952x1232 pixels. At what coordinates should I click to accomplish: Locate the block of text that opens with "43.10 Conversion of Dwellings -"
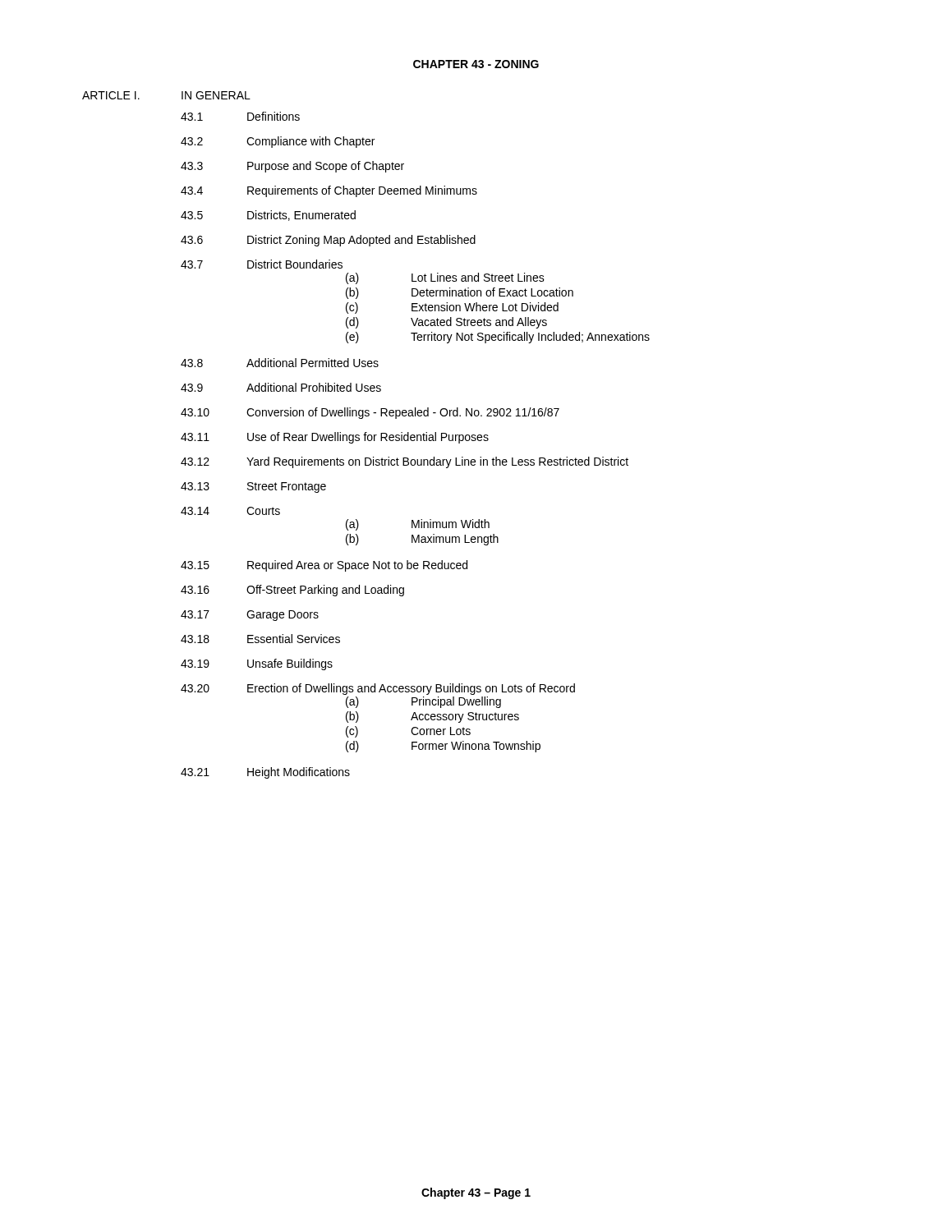click(525, 412)
